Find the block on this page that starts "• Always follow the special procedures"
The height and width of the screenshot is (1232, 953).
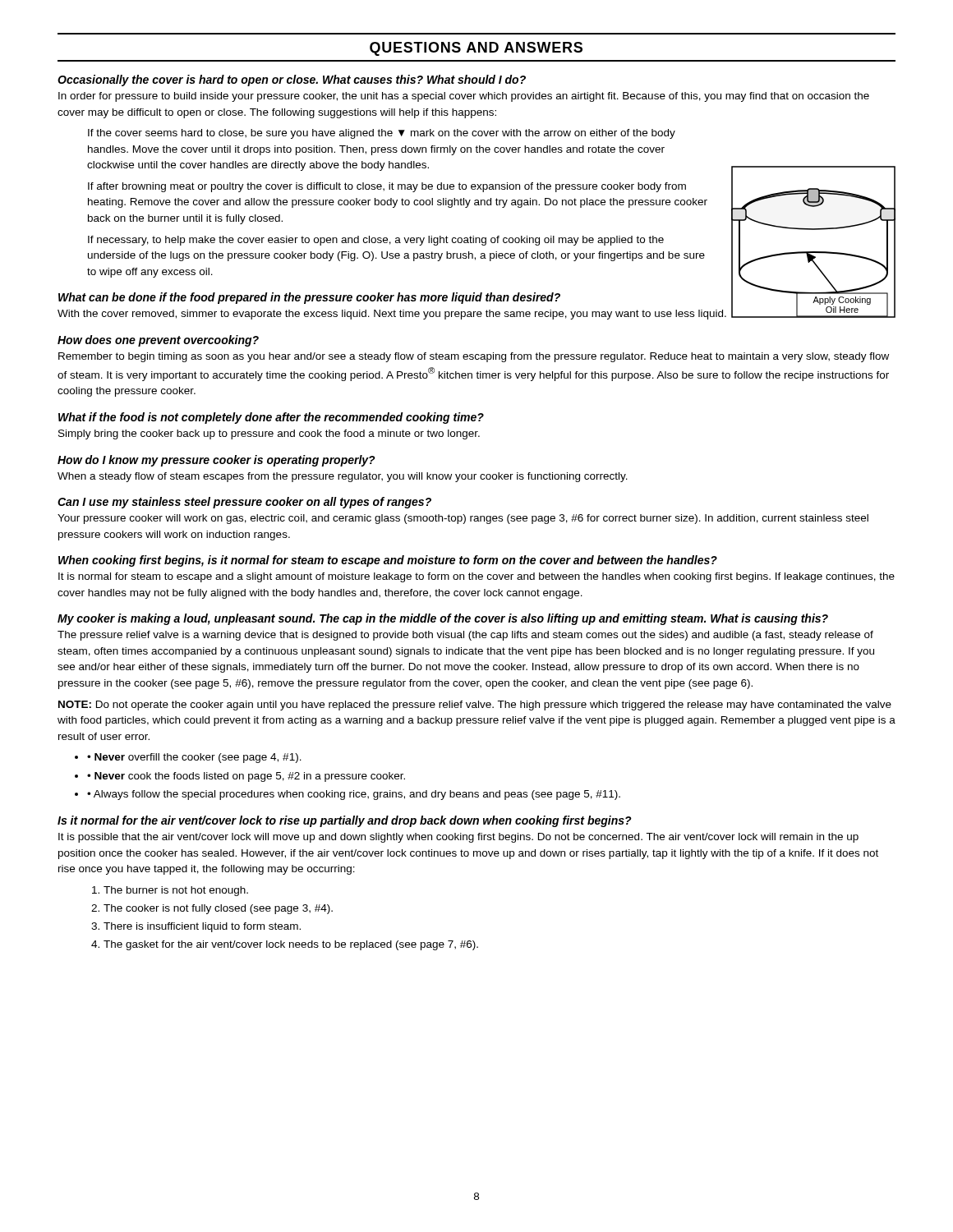click(x=354, y=794)
